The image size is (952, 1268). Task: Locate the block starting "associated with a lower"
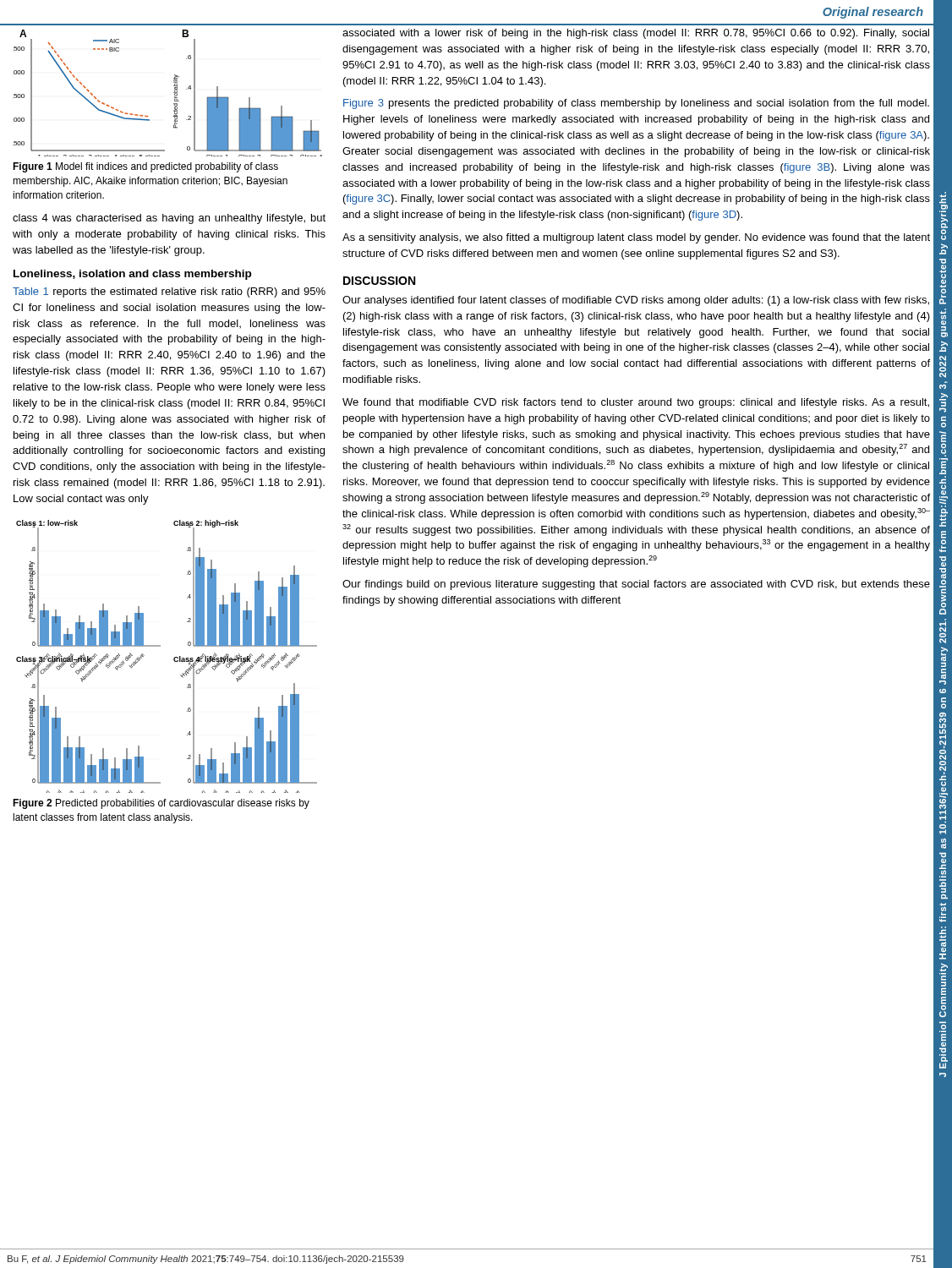pos(636,56)
